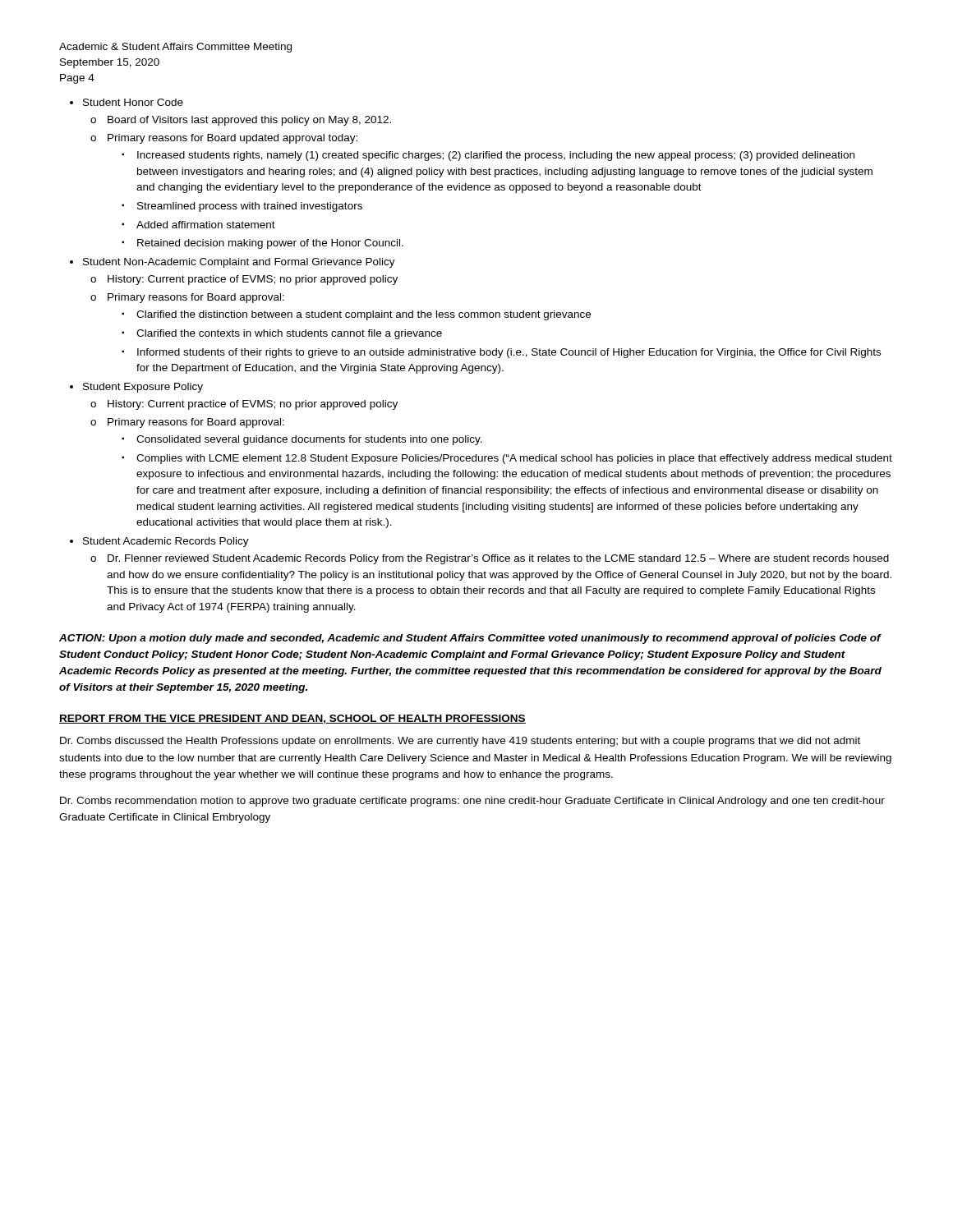Locate the text "Added affirmation statement"

pos(206,224)
